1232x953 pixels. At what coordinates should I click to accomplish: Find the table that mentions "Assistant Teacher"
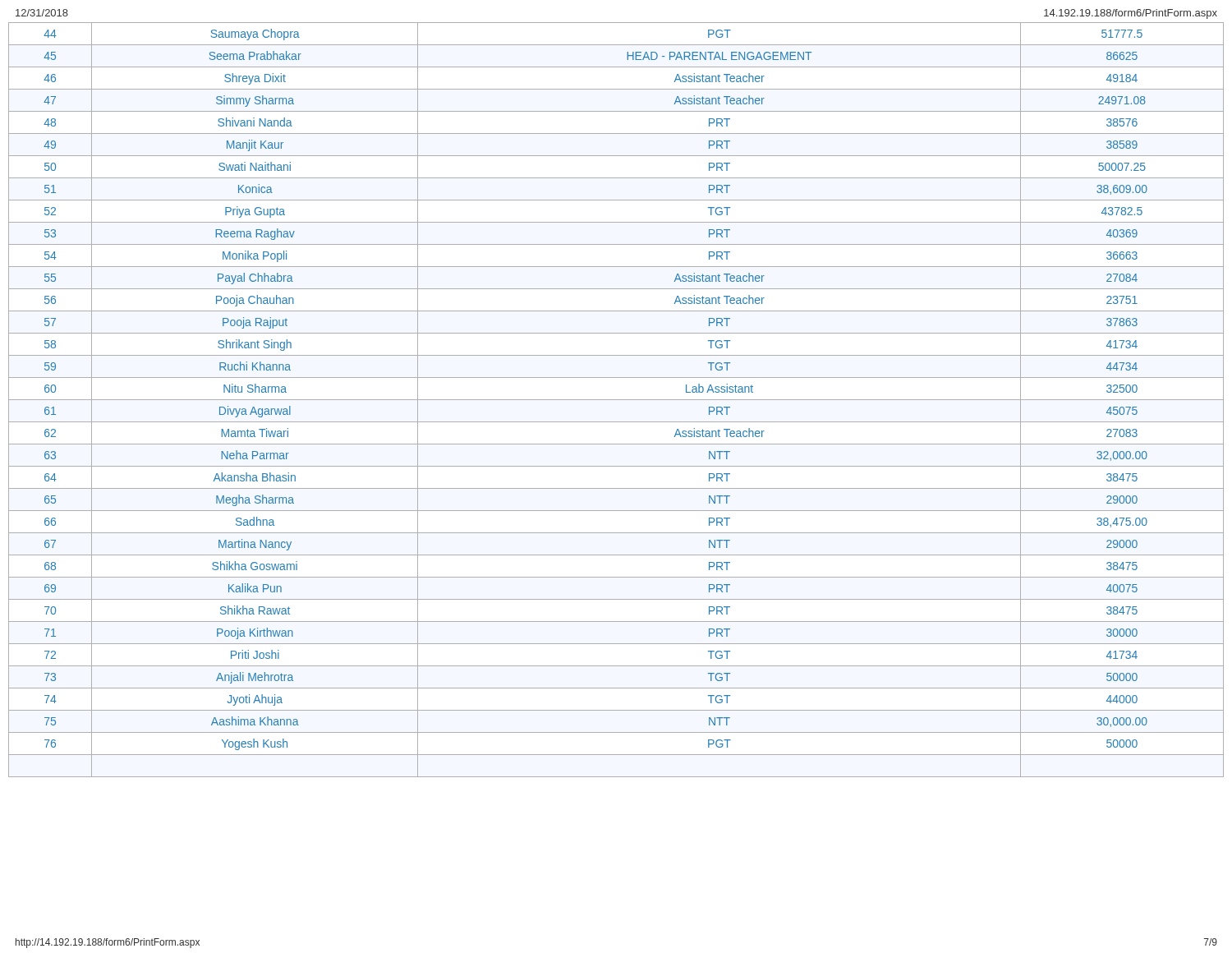tap(616, 400)
